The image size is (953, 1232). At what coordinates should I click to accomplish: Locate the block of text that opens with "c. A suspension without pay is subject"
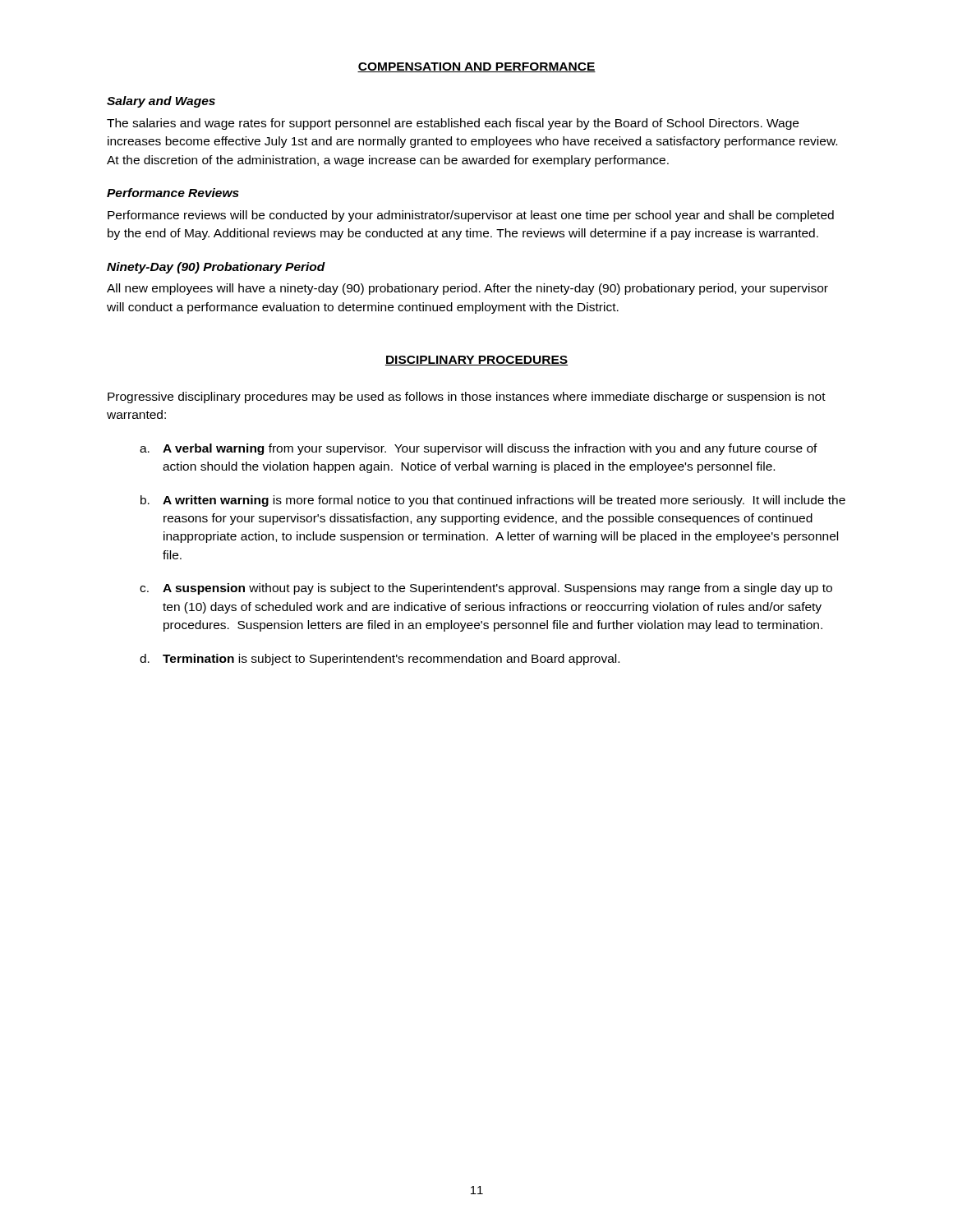point(493,607)
